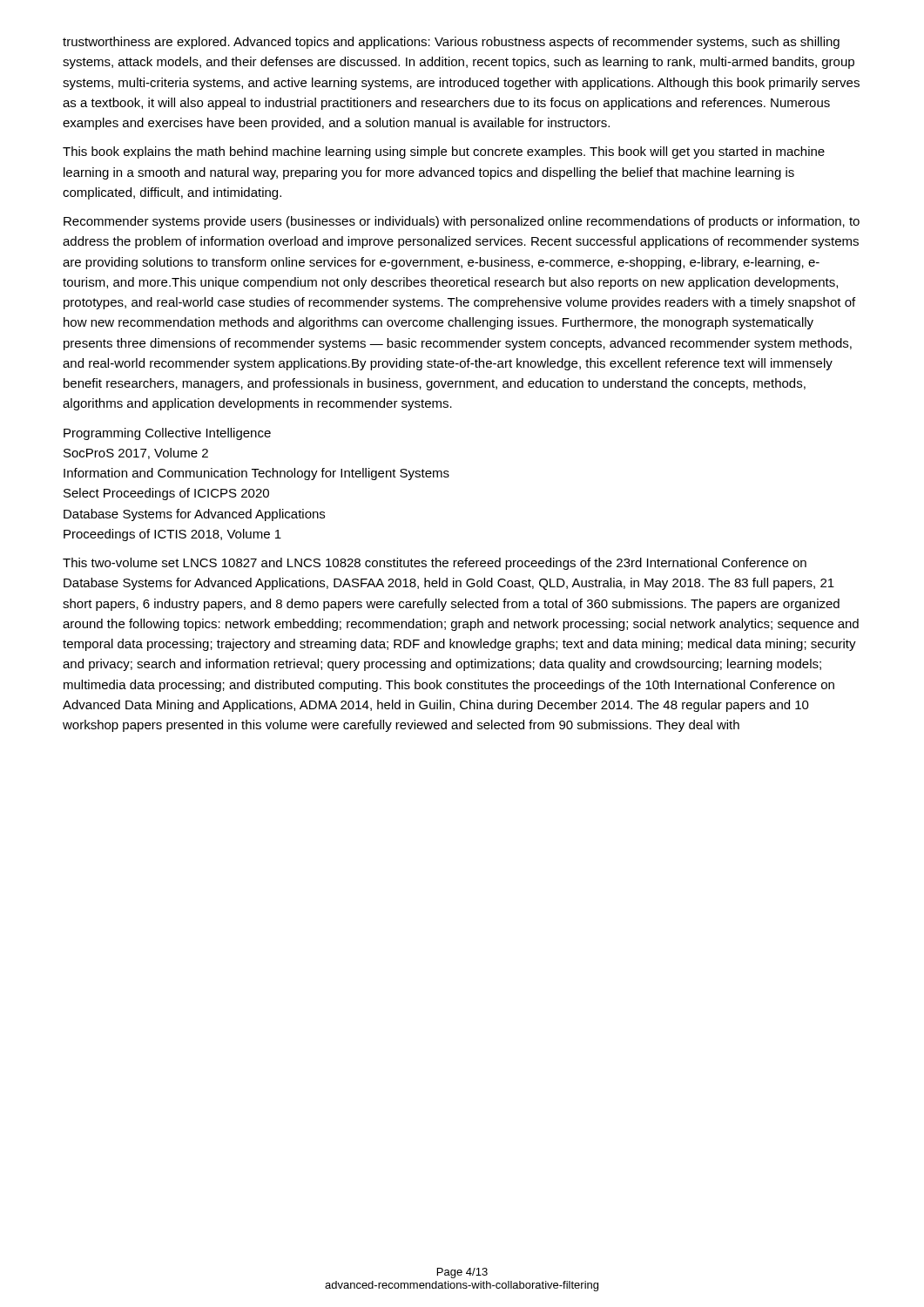The image size is (924, 1307).
Task: Point to the region starting "This two-volume set"
Action: [x=461, y=644]
